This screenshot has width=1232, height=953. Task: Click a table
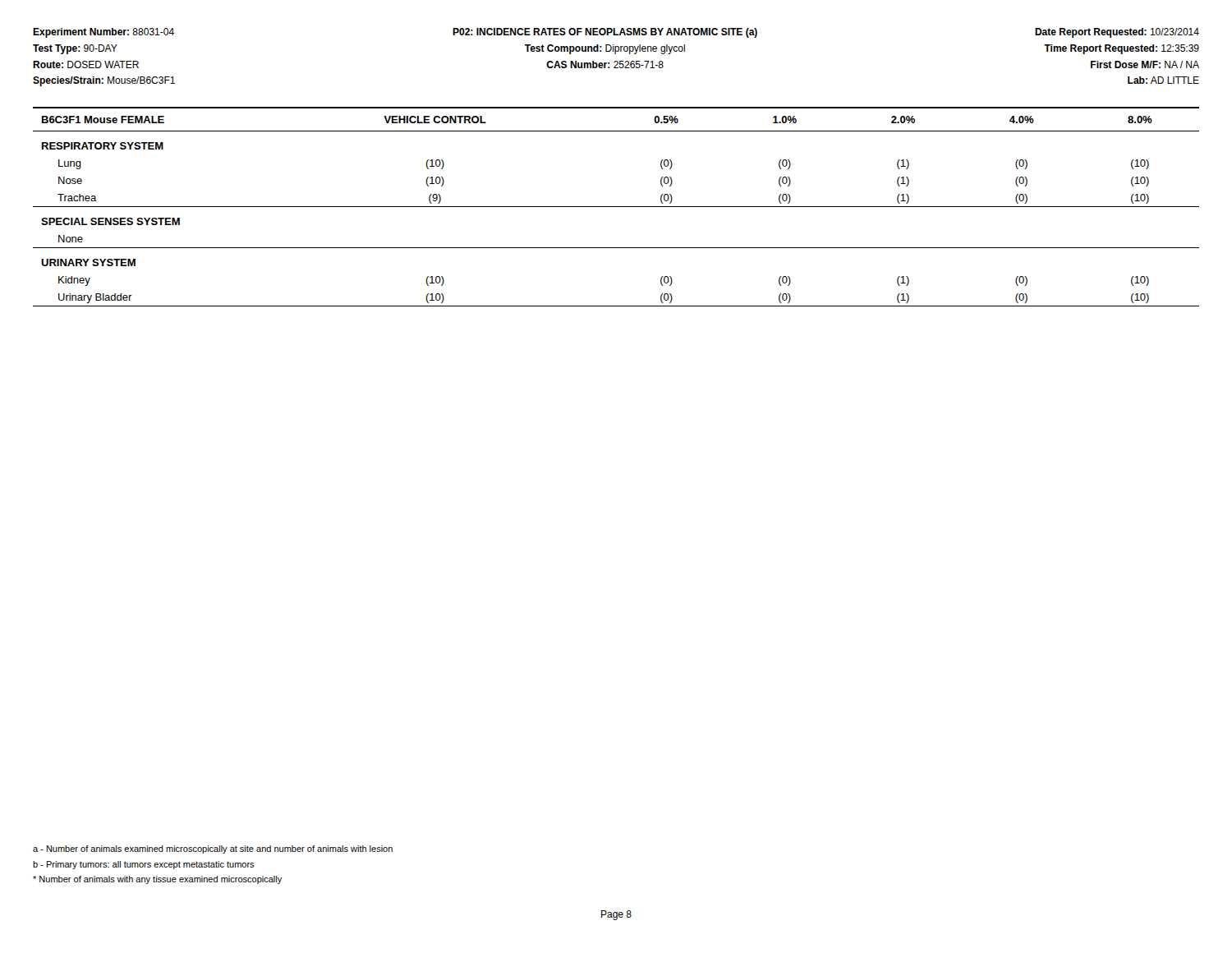(616, 207)
